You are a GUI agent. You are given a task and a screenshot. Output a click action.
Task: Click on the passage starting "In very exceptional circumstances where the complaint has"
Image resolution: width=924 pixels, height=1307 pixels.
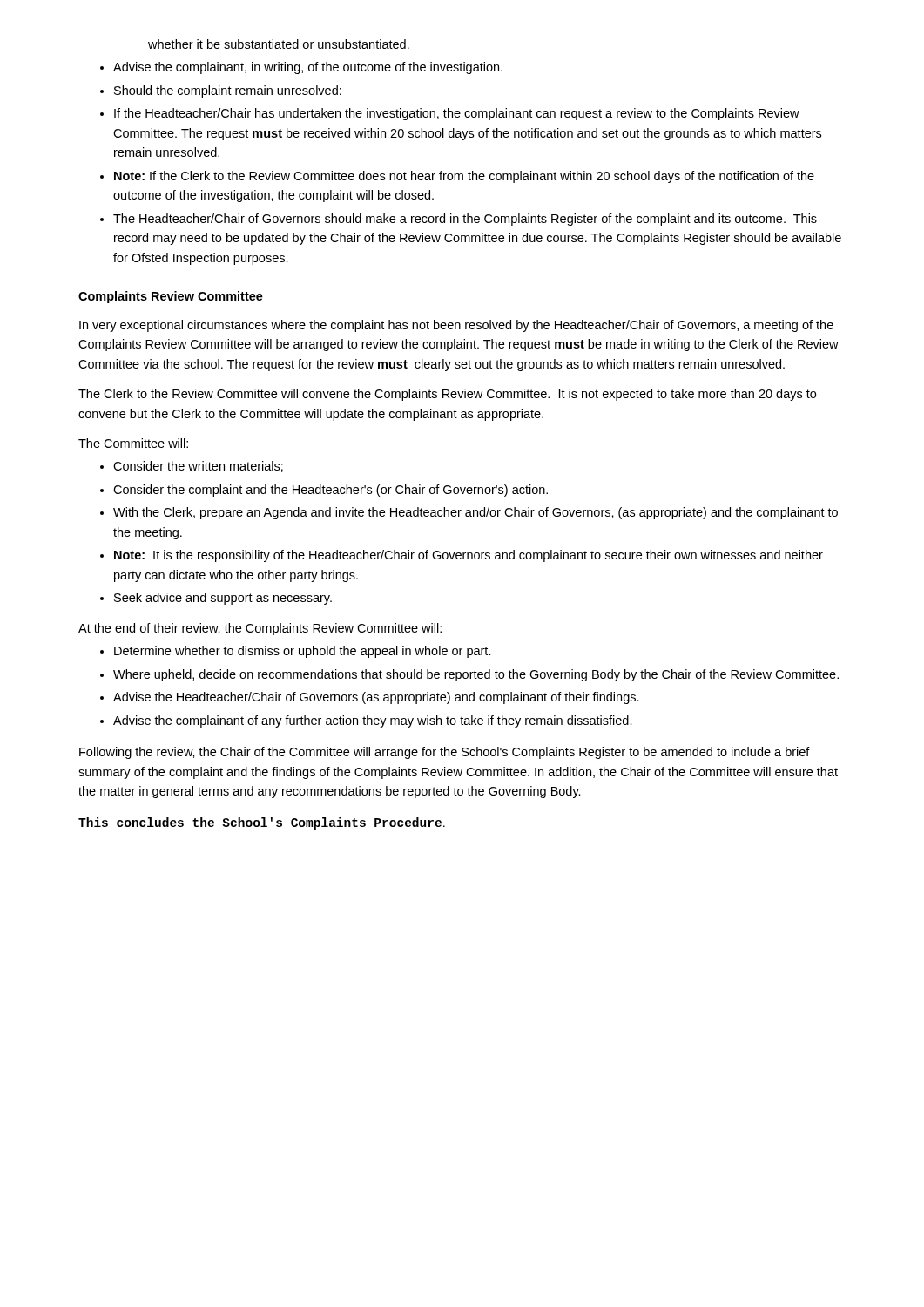[x=458, y=344]
